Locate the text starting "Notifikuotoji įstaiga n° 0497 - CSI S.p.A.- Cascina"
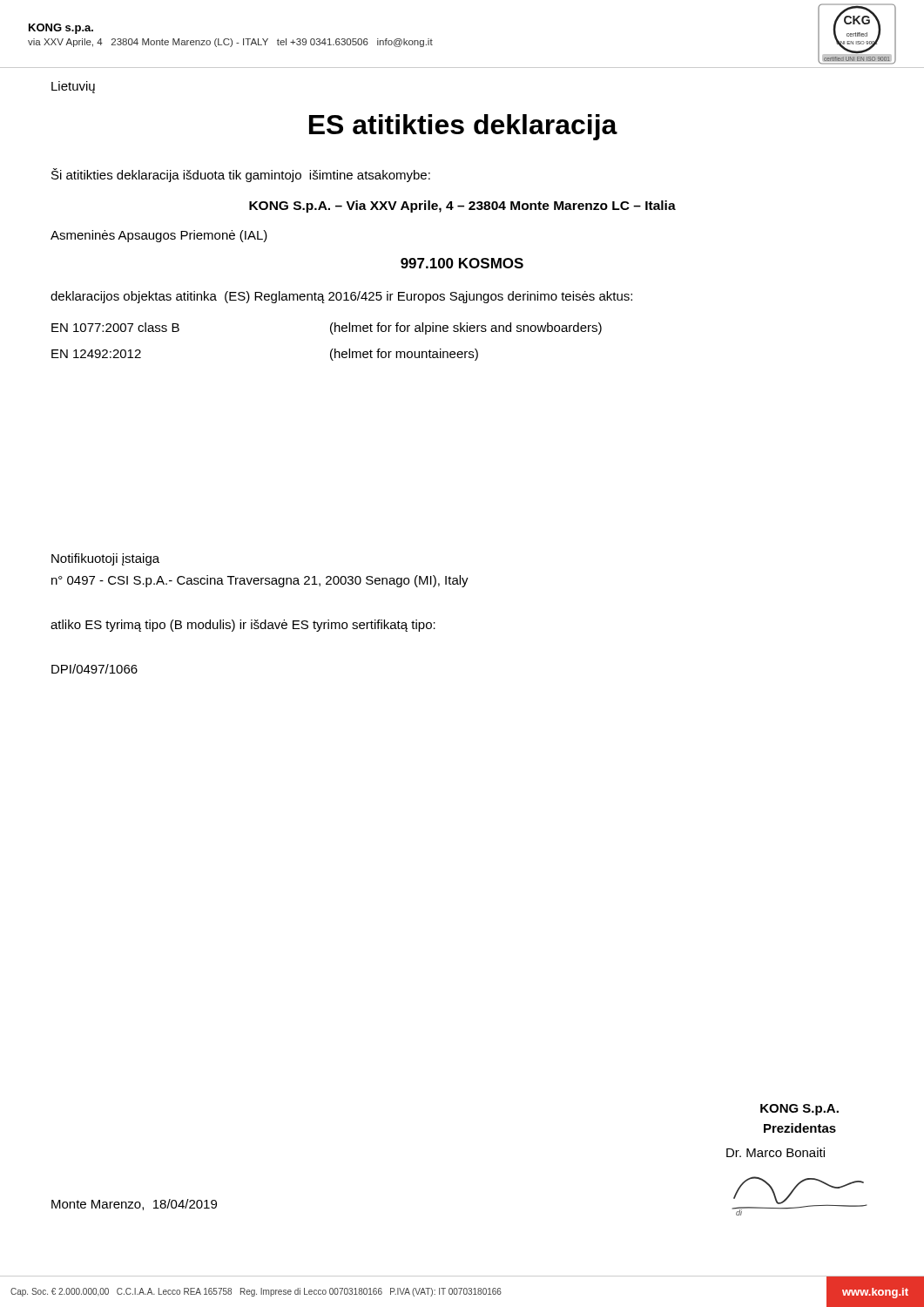 click(105, 559)
